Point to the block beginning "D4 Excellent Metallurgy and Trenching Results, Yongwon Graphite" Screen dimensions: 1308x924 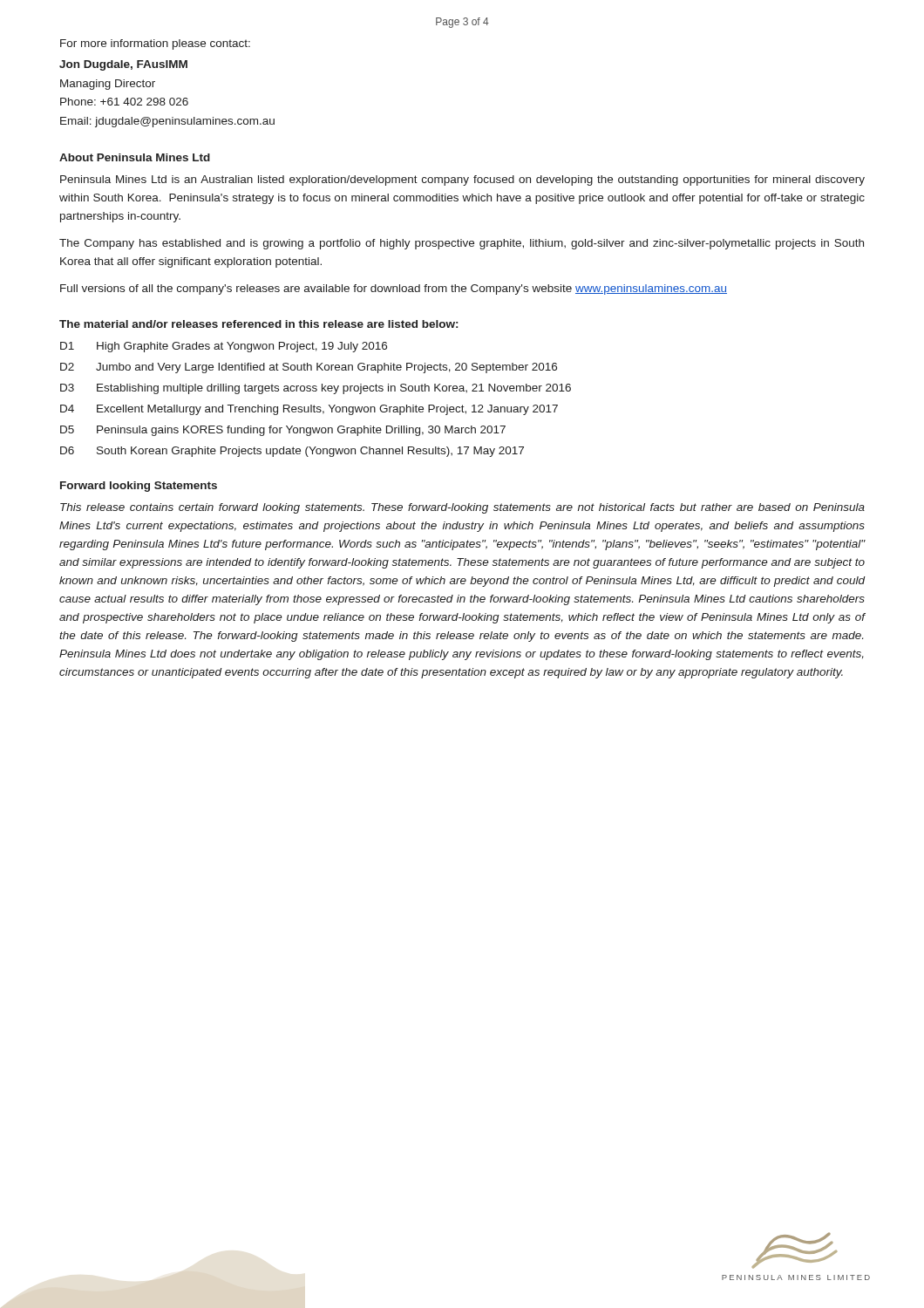462,409
